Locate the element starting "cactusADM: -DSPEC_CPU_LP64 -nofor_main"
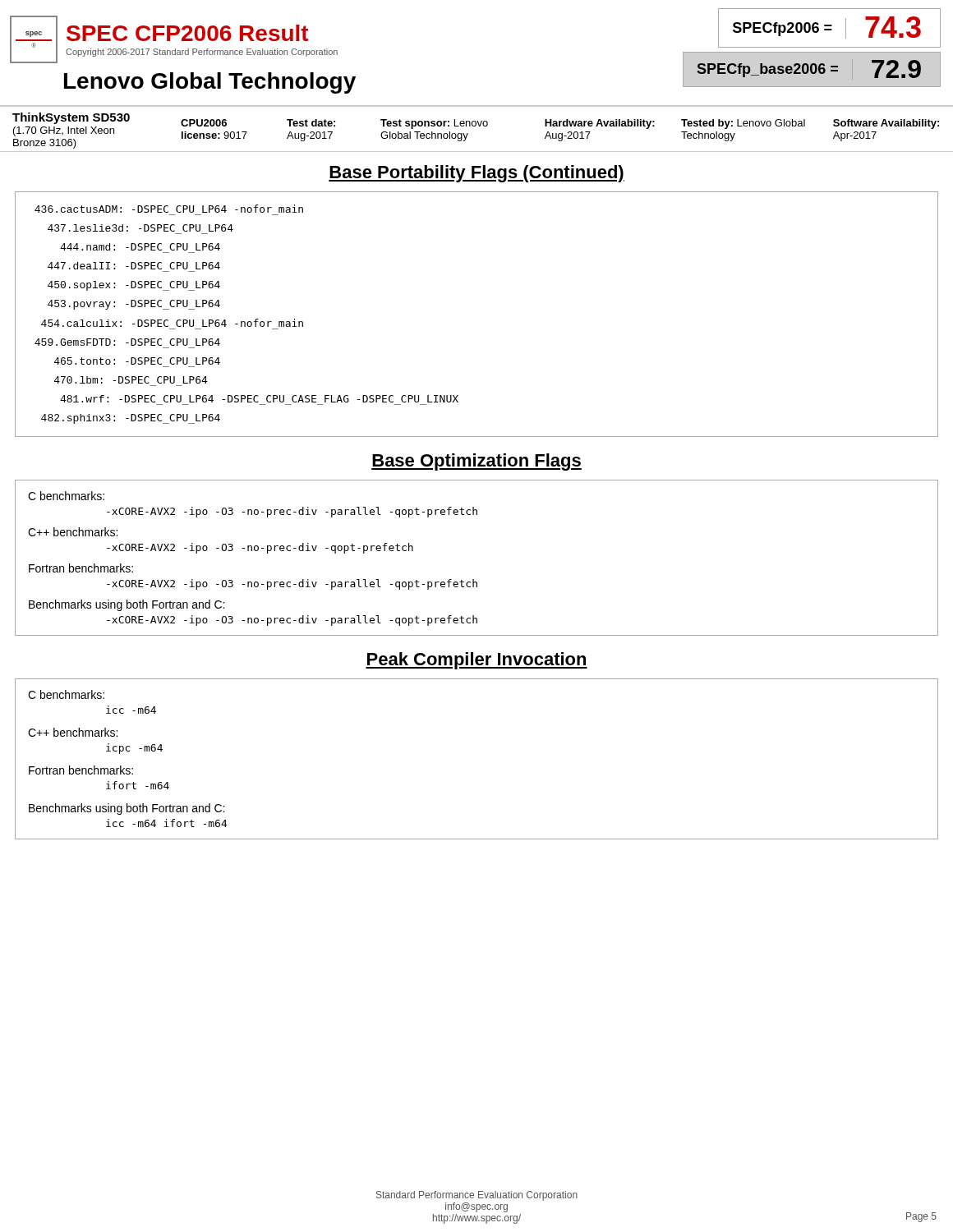This screenshot has width=953, height=1232. click(169, 209)
